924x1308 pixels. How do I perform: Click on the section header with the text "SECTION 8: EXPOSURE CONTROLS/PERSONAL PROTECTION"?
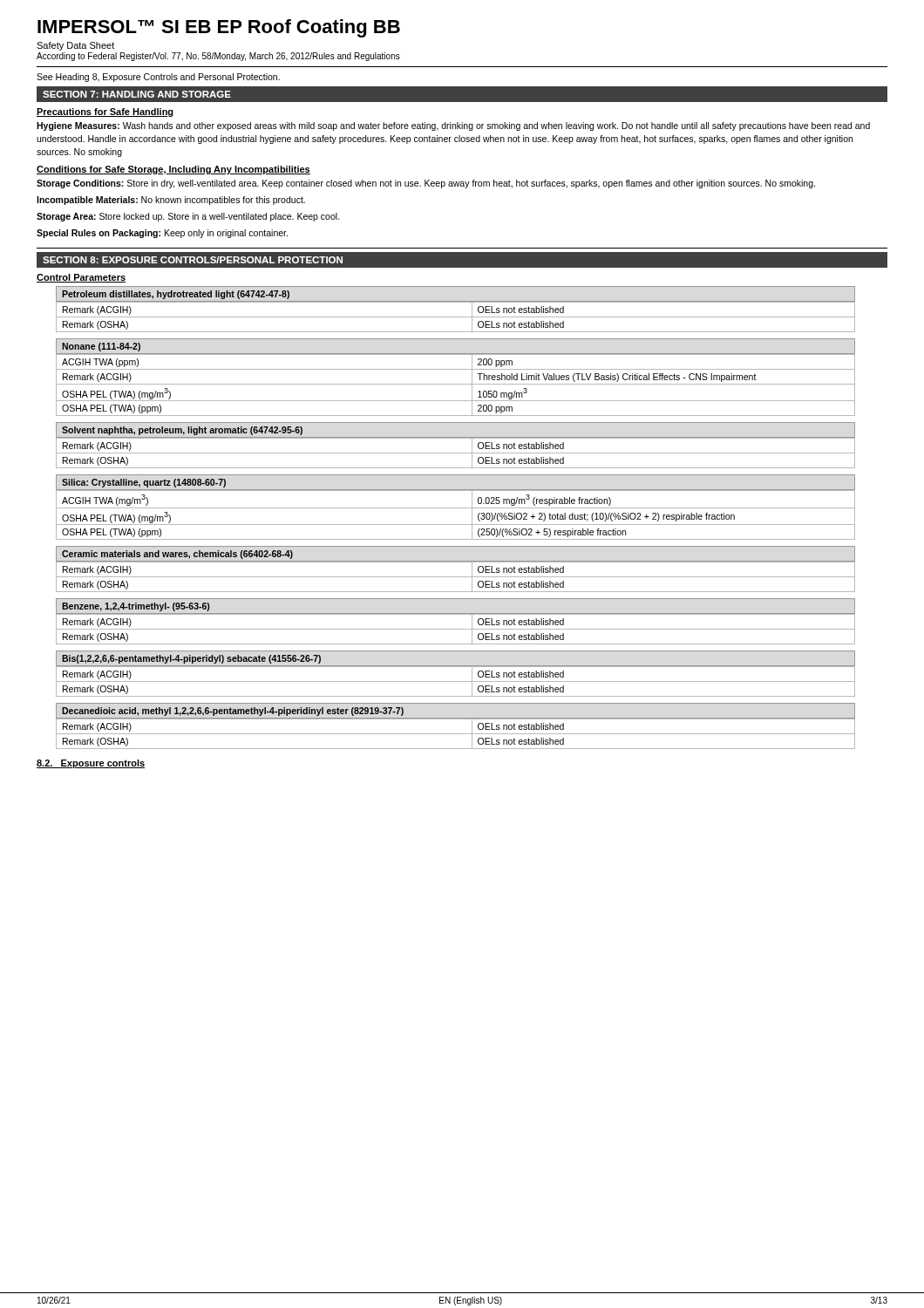(462, 260)
